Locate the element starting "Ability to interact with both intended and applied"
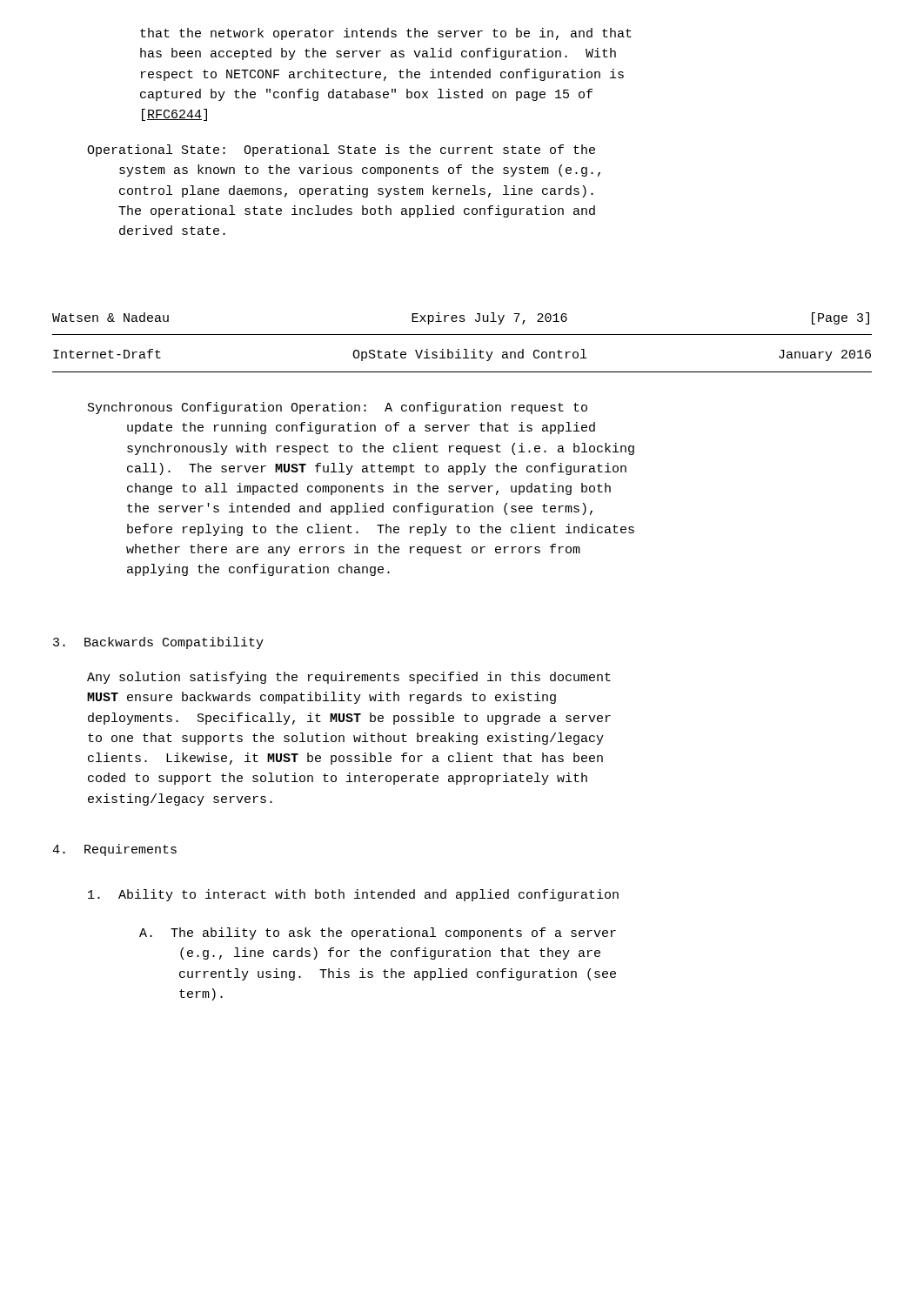The height and width of the screenshot is (1305, 924). click(x=353, y=896)
